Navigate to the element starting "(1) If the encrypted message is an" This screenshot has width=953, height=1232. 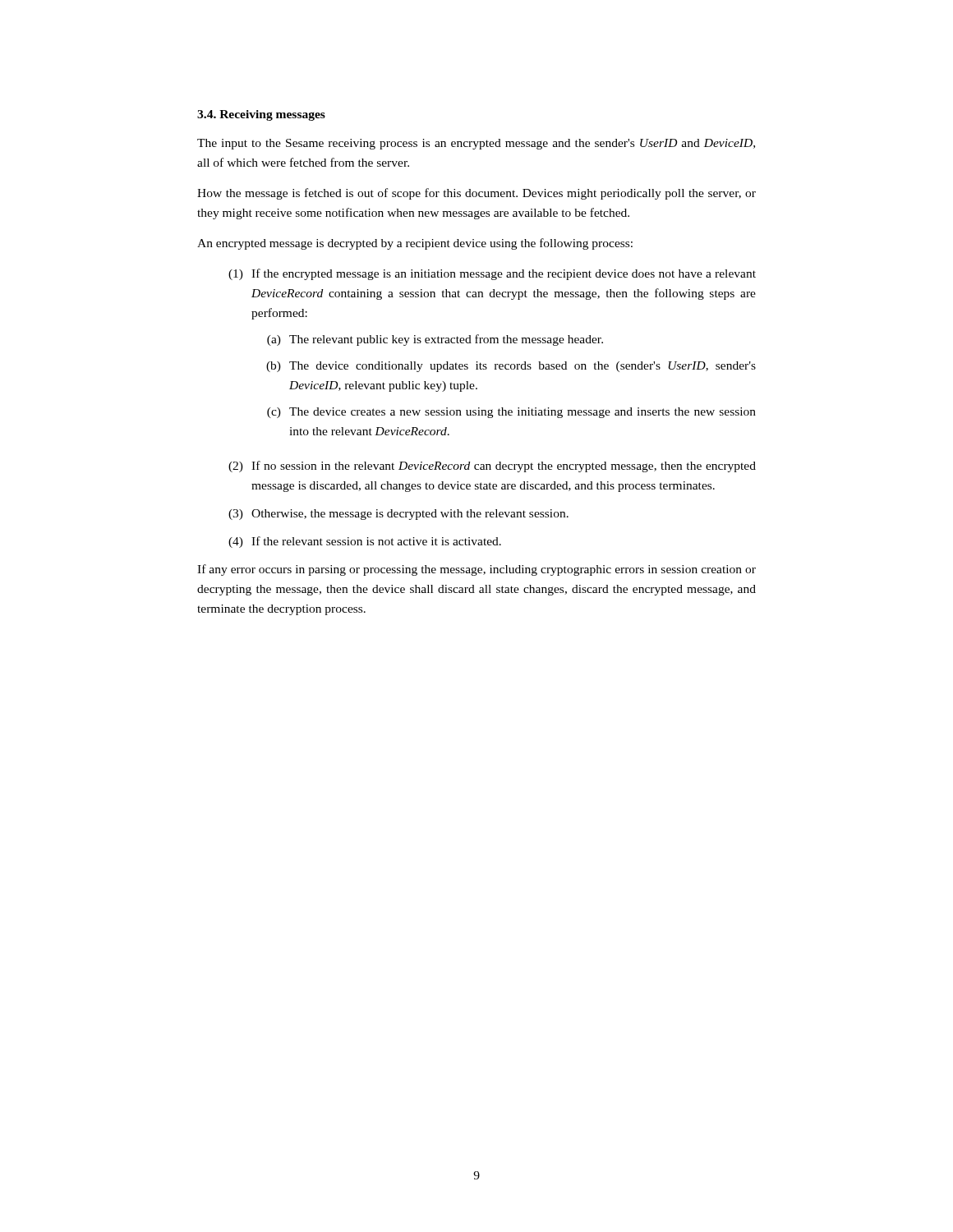(x=485, y=356)
